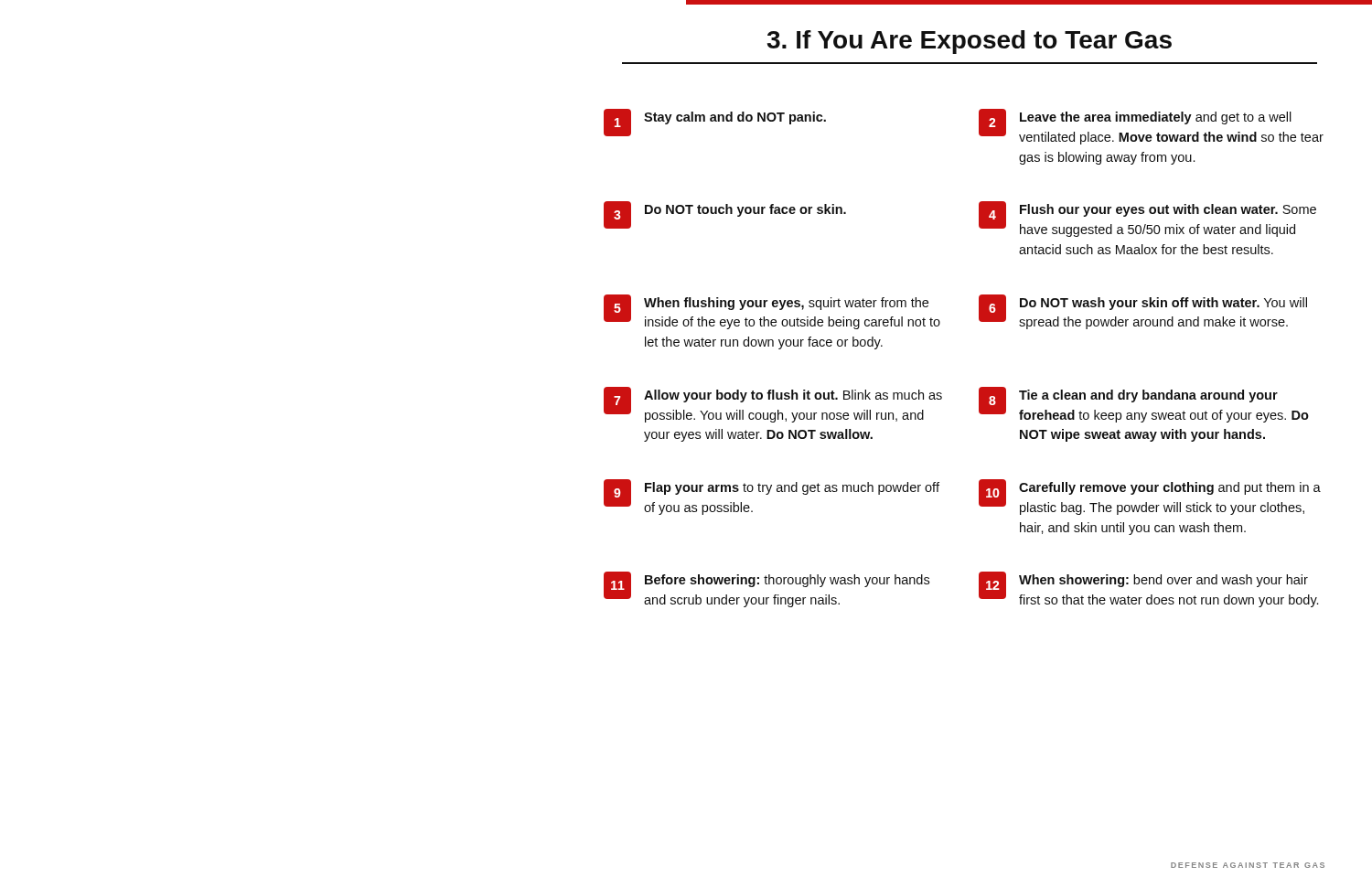Navigate to the region starting "3 Do NOT touch"

click(725, 215)
